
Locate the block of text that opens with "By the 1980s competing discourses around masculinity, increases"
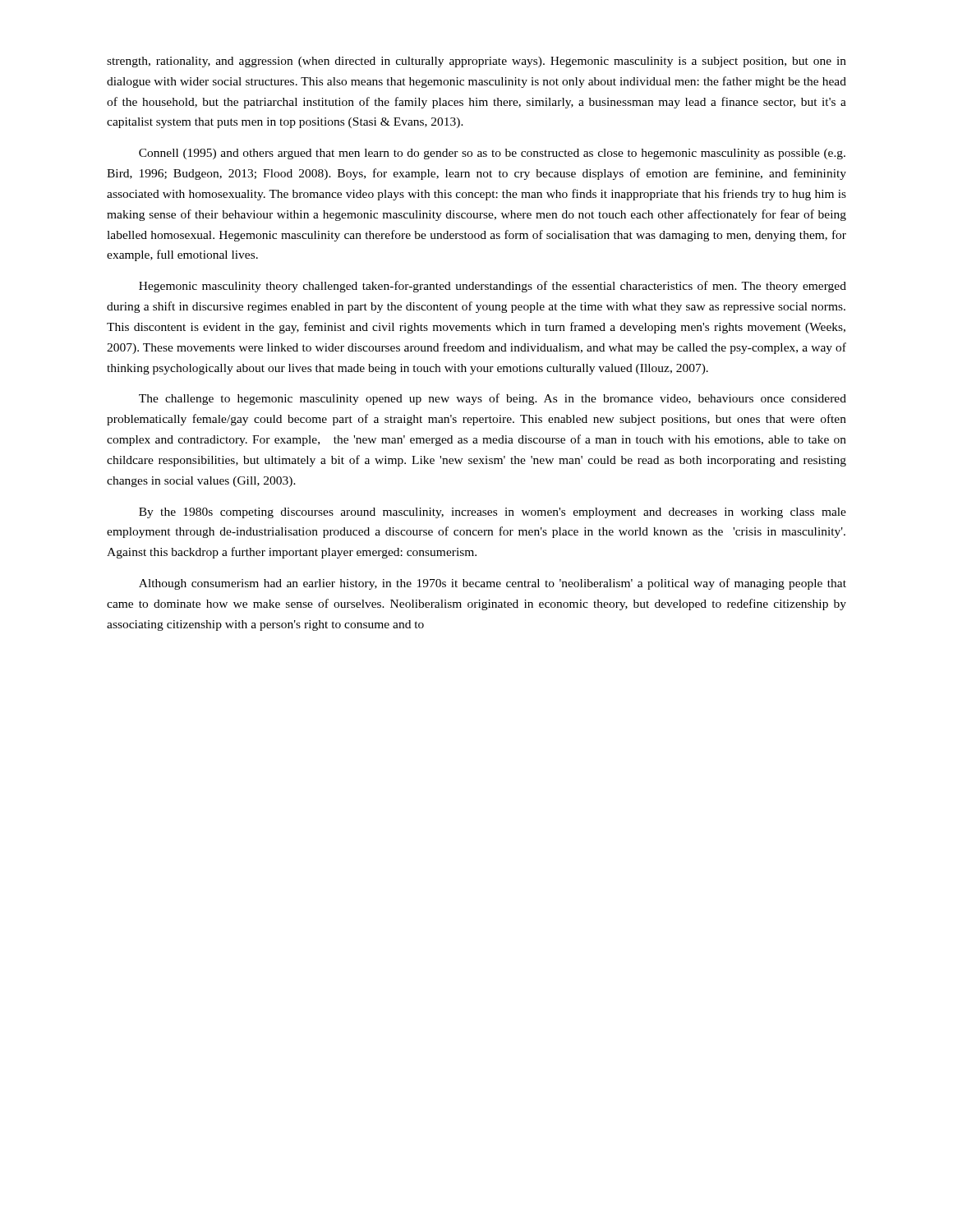coord(476,531)
